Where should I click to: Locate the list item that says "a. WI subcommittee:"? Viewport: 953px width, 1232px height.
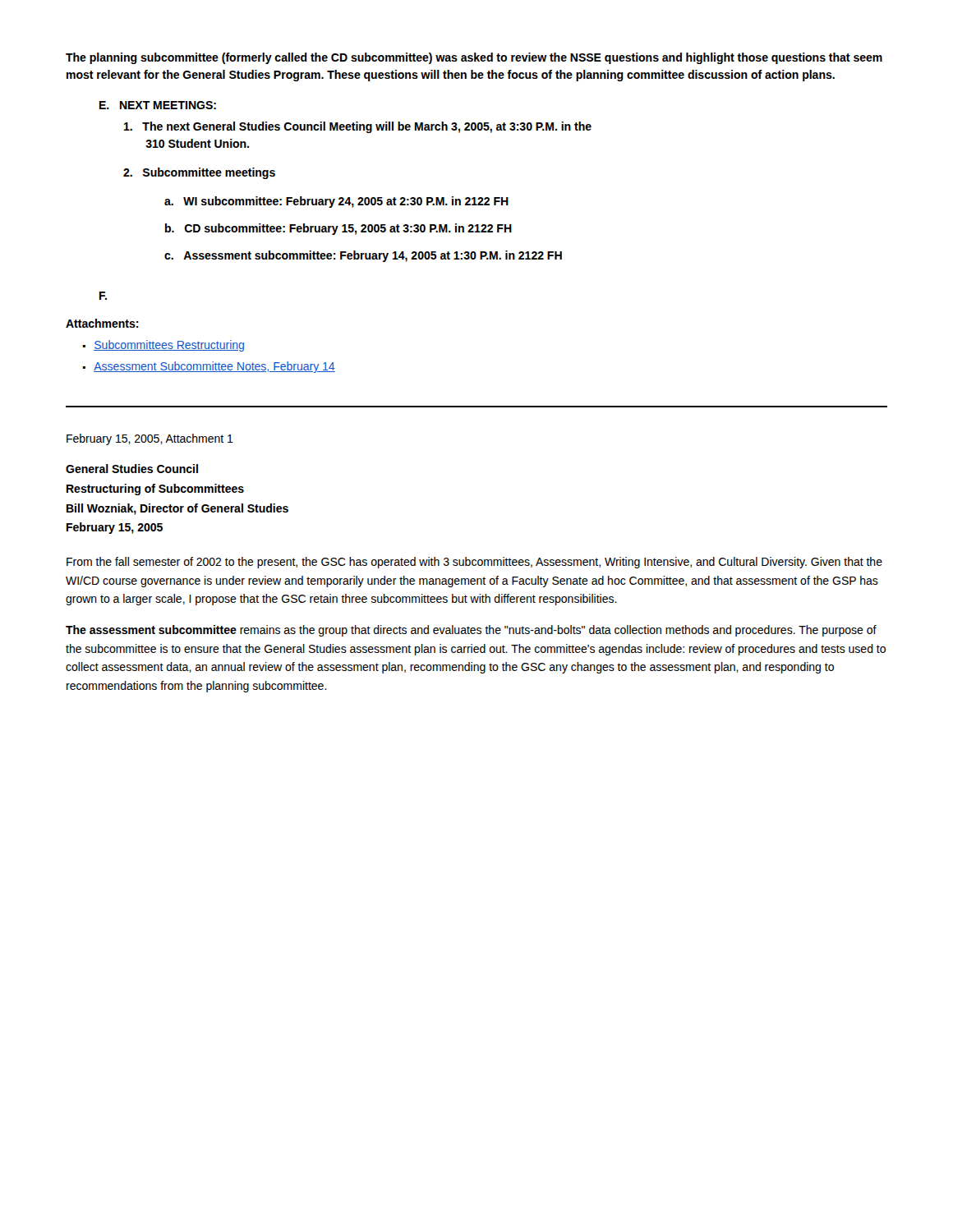[336, 201]
